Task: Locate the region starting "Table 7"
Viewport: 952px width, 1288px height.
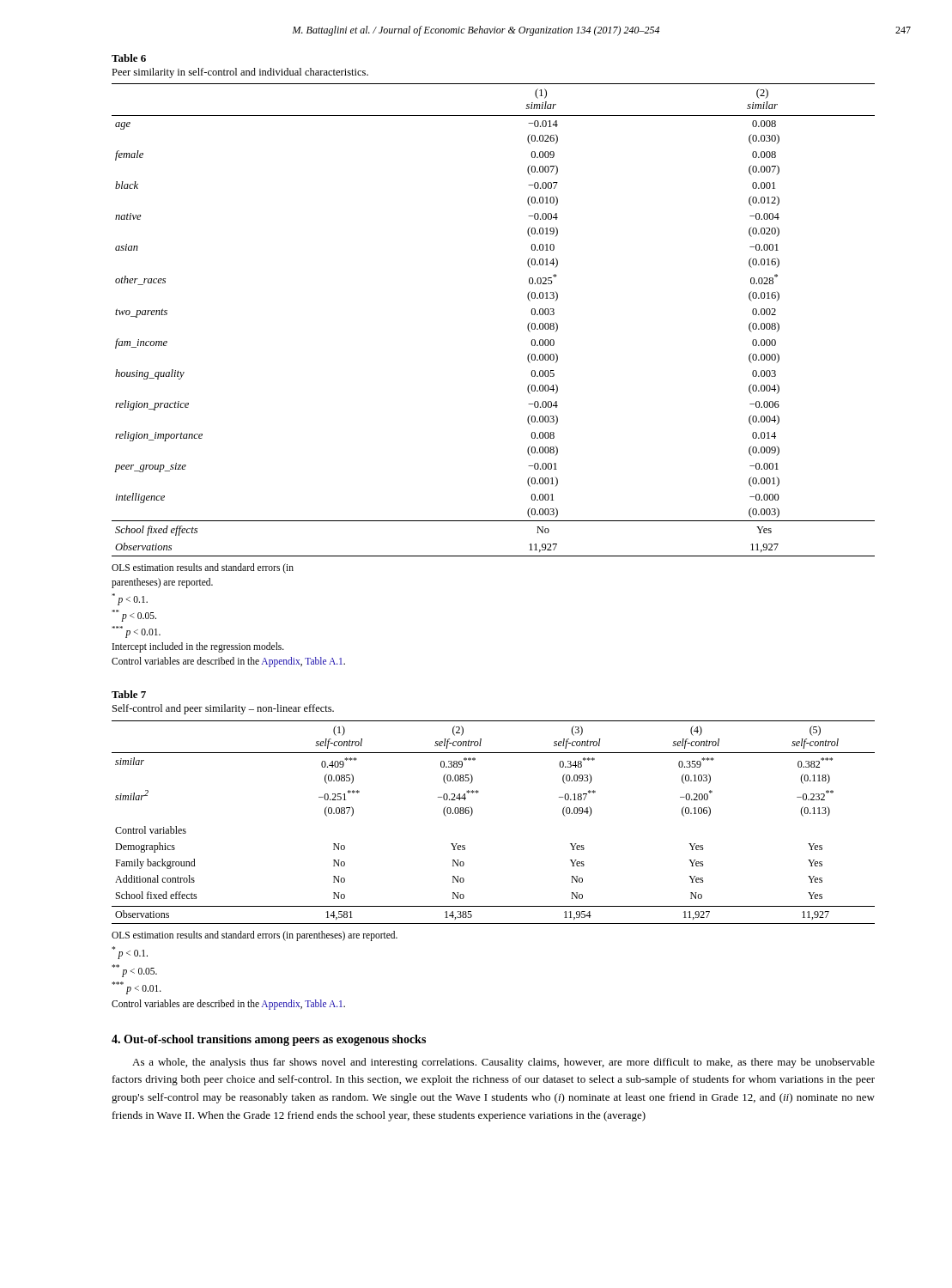Action: [129, 695]
